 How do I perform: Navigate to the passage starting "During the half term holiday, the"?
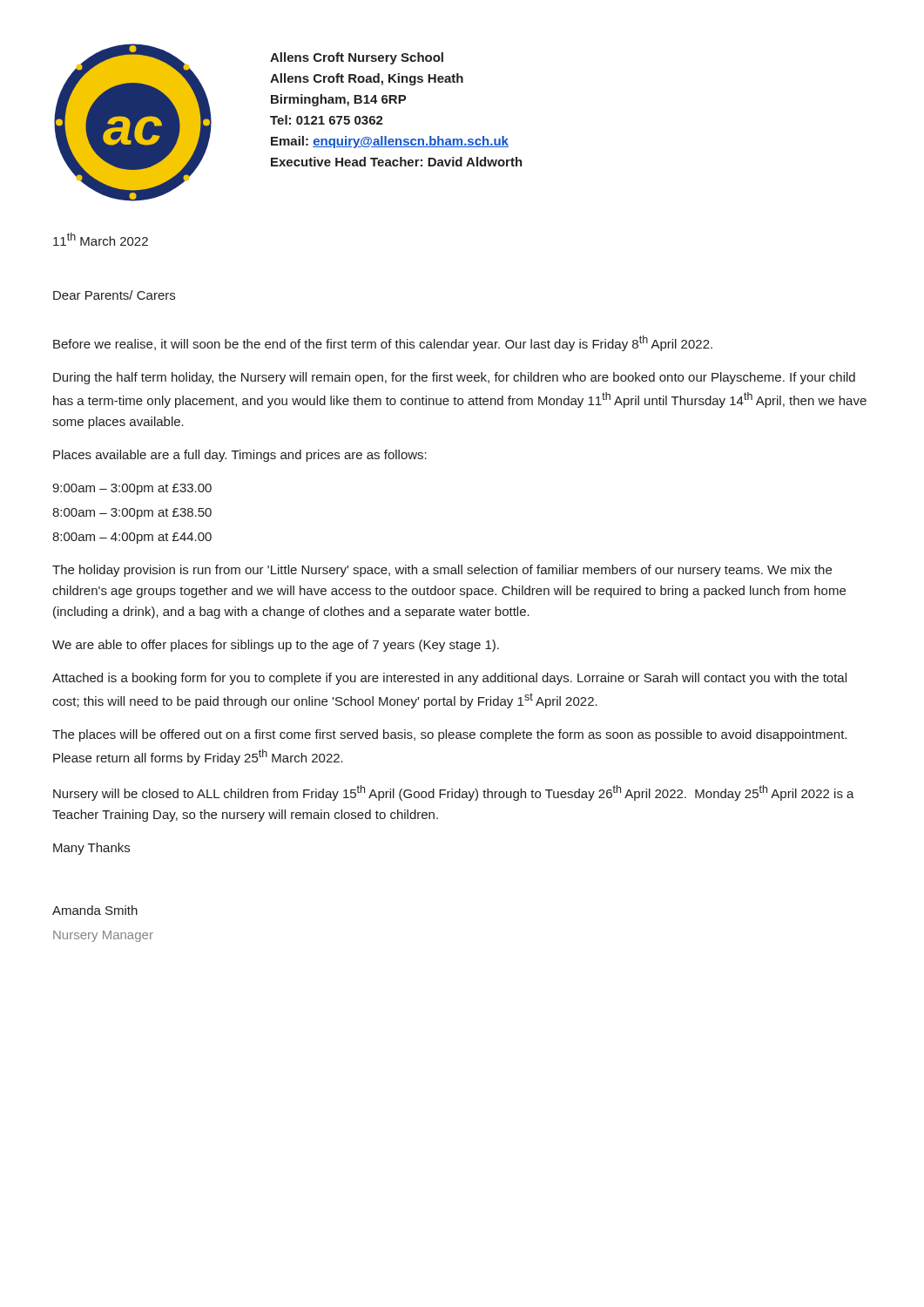pos(462,400)
